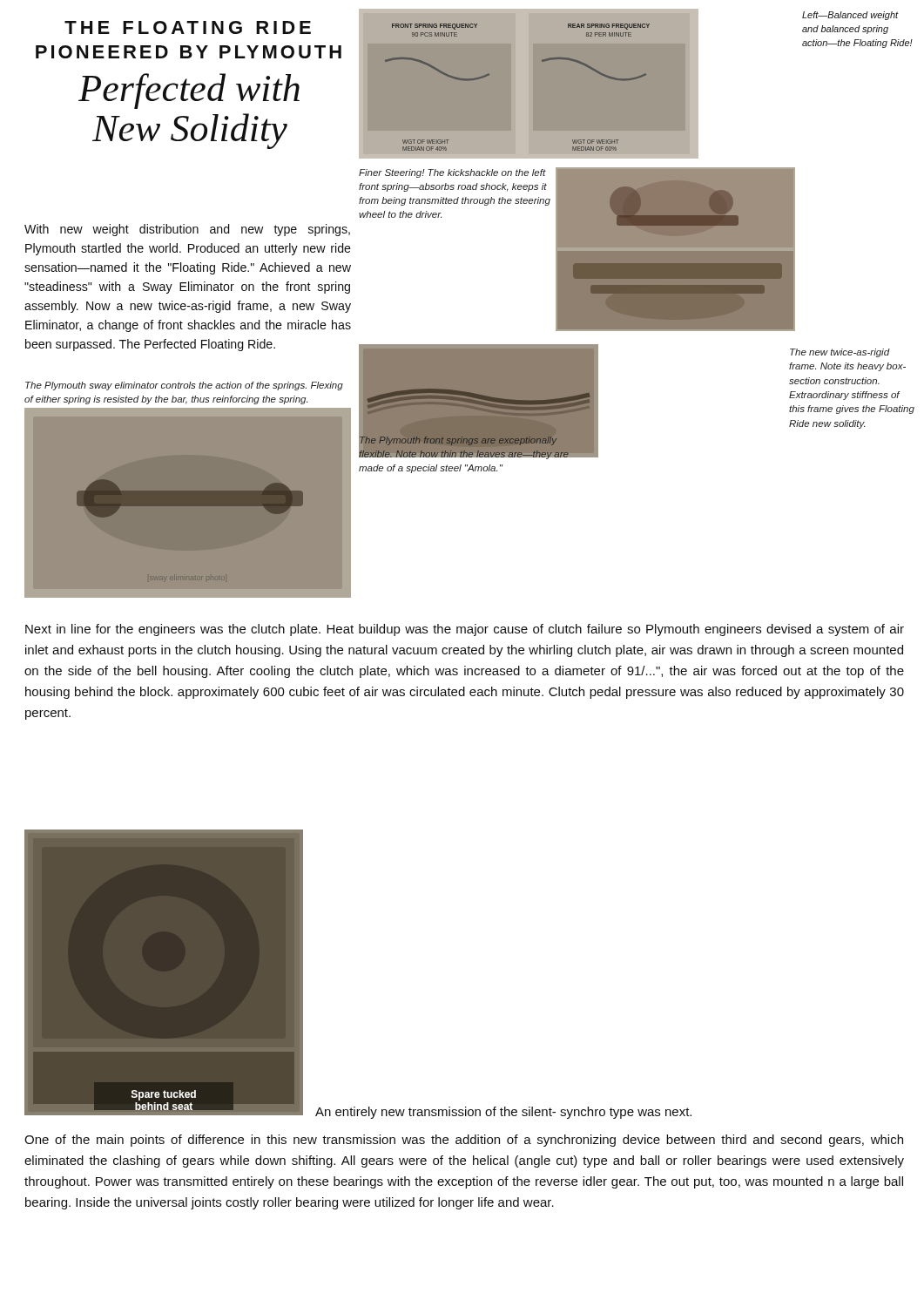Point to the text starting "With new weight distribution and new type"
The height and width of the screenshot is (1307, 924).
click(x=188, y=287)
